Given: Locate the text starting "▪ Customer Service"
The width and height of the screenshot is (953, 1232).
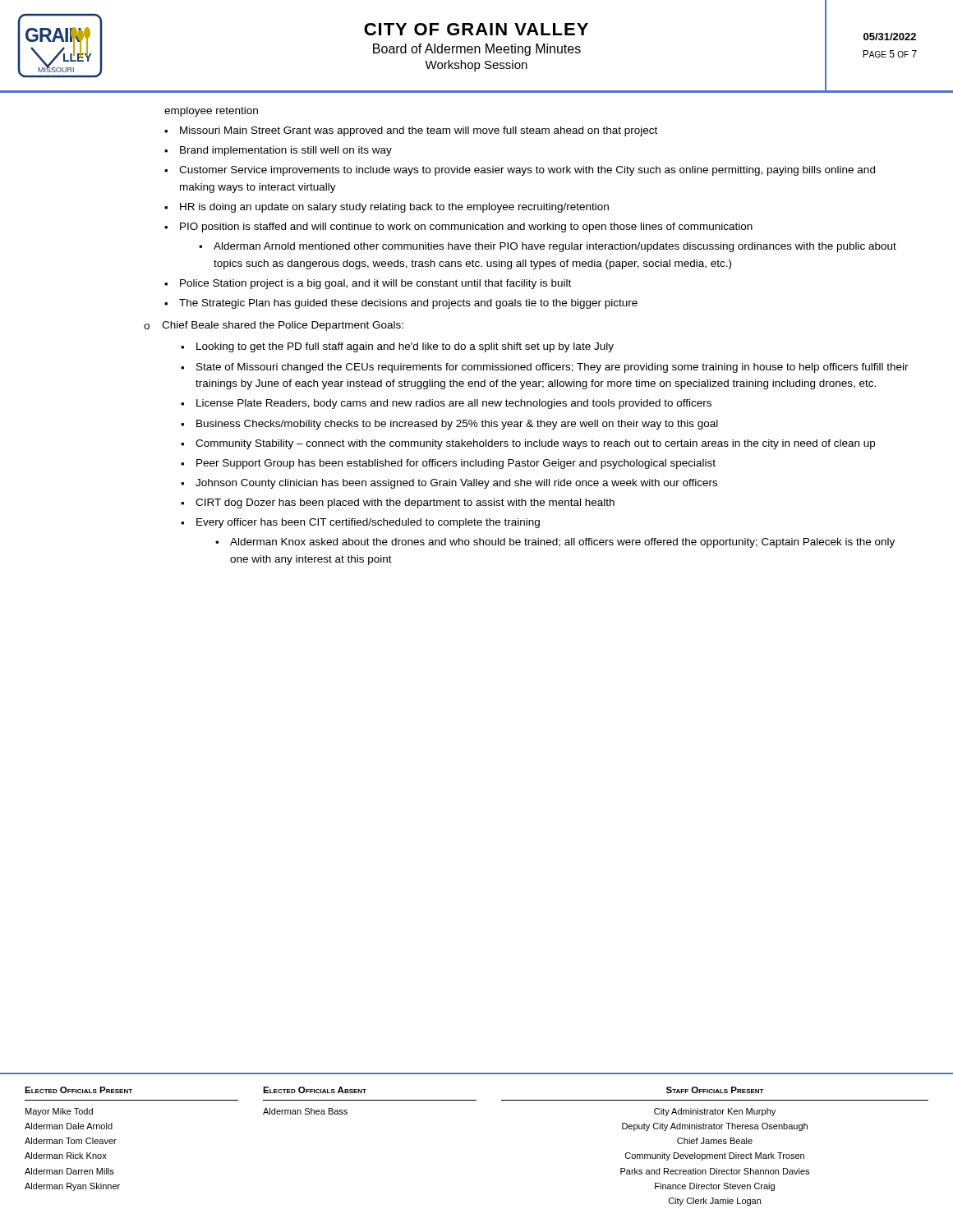Looking at the screenshot, I should point(538,179).
